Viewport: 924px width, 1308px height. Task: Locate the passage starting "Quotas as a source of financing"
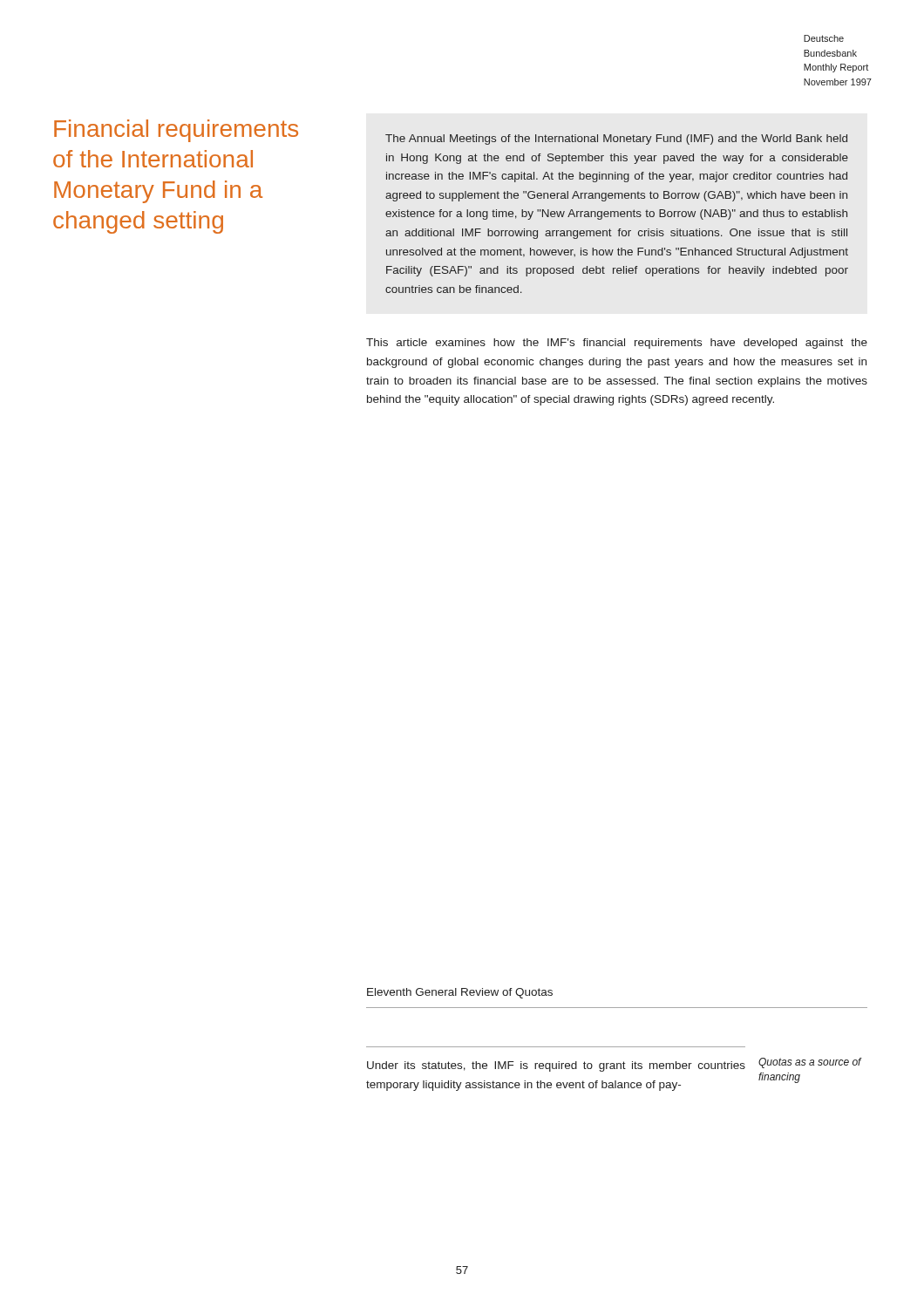click(810, 1069)
